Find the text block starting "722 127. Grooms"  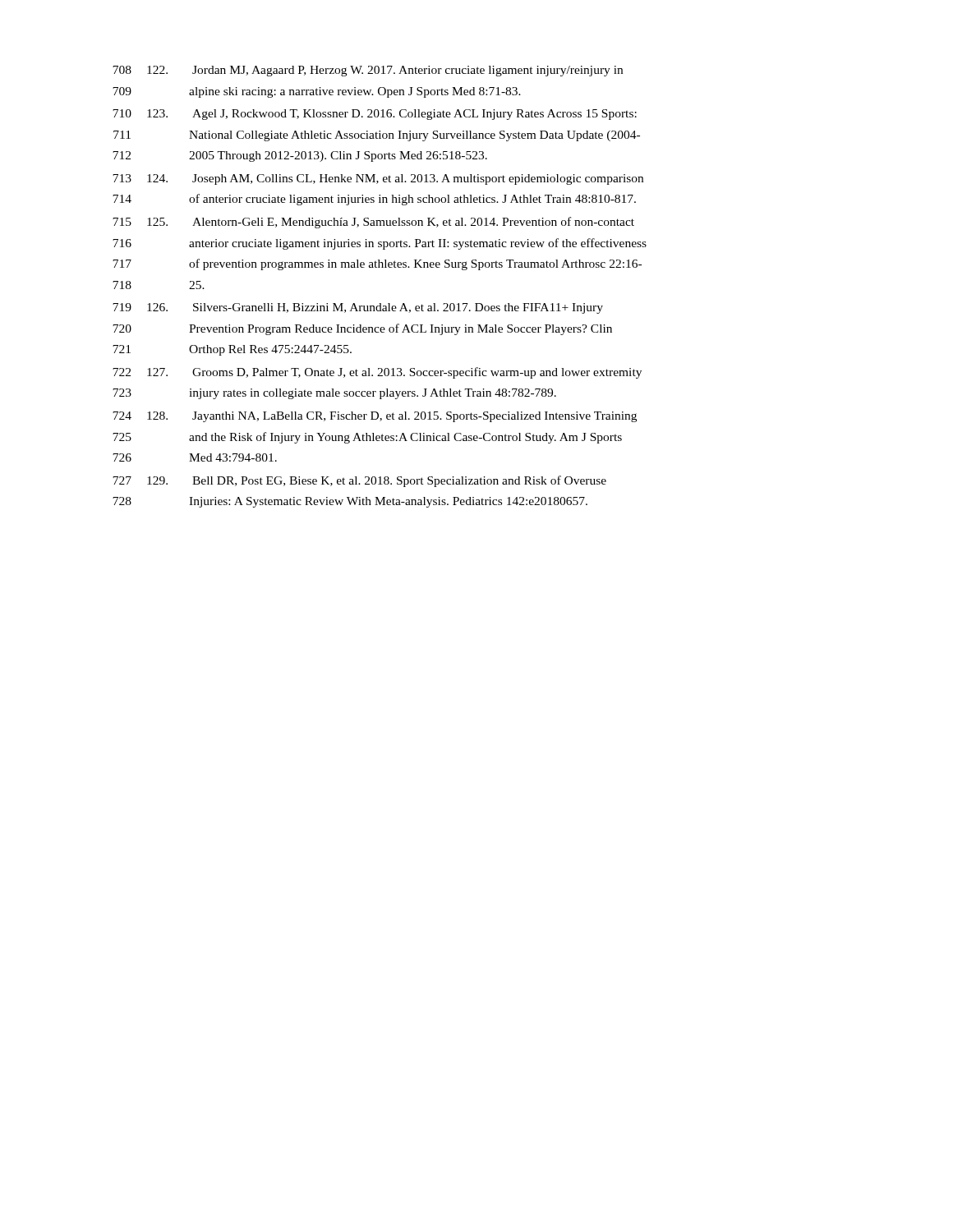point(476,382)
